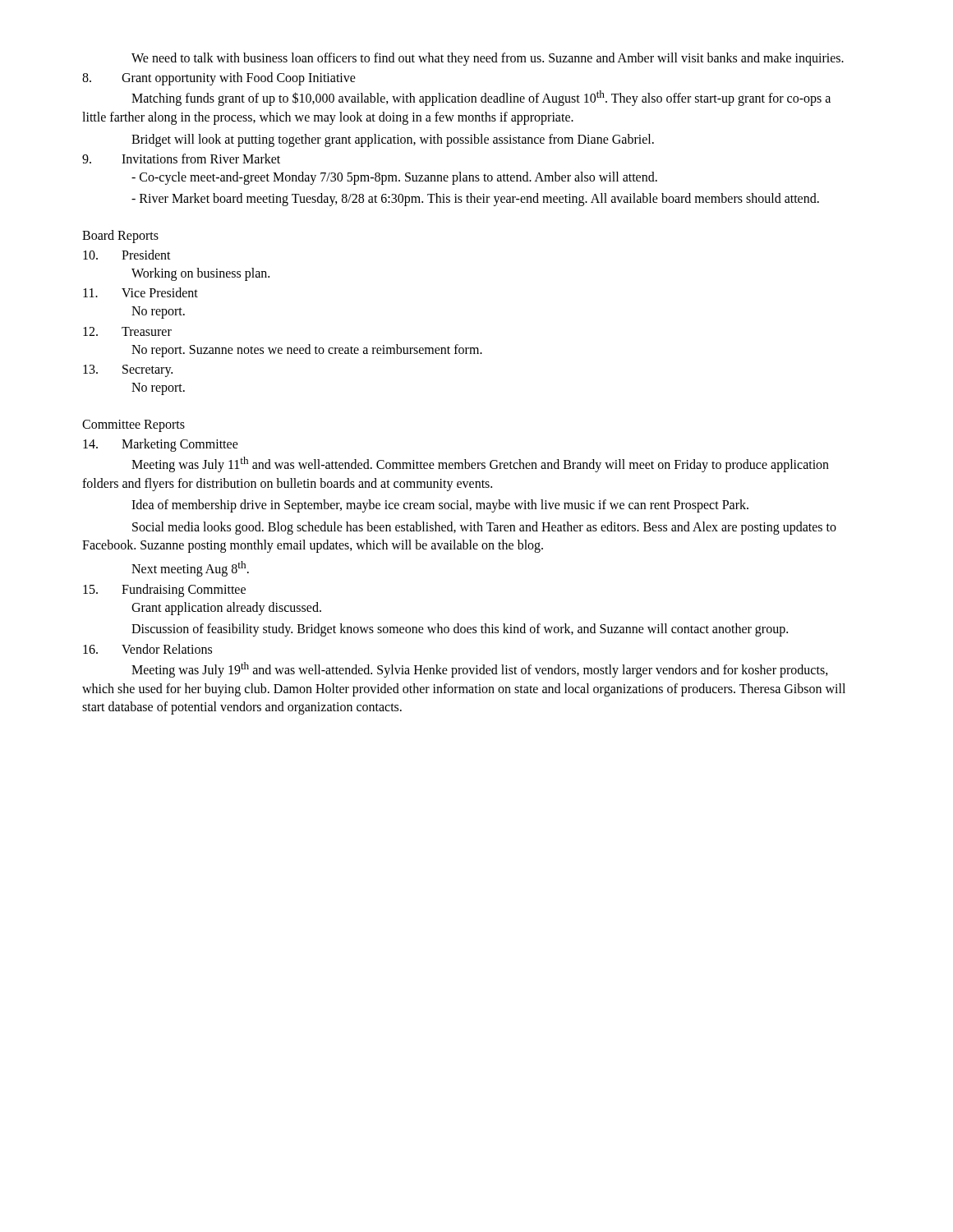Locate the block of text that opens with "Social media looks"

(x=468, y=536)
